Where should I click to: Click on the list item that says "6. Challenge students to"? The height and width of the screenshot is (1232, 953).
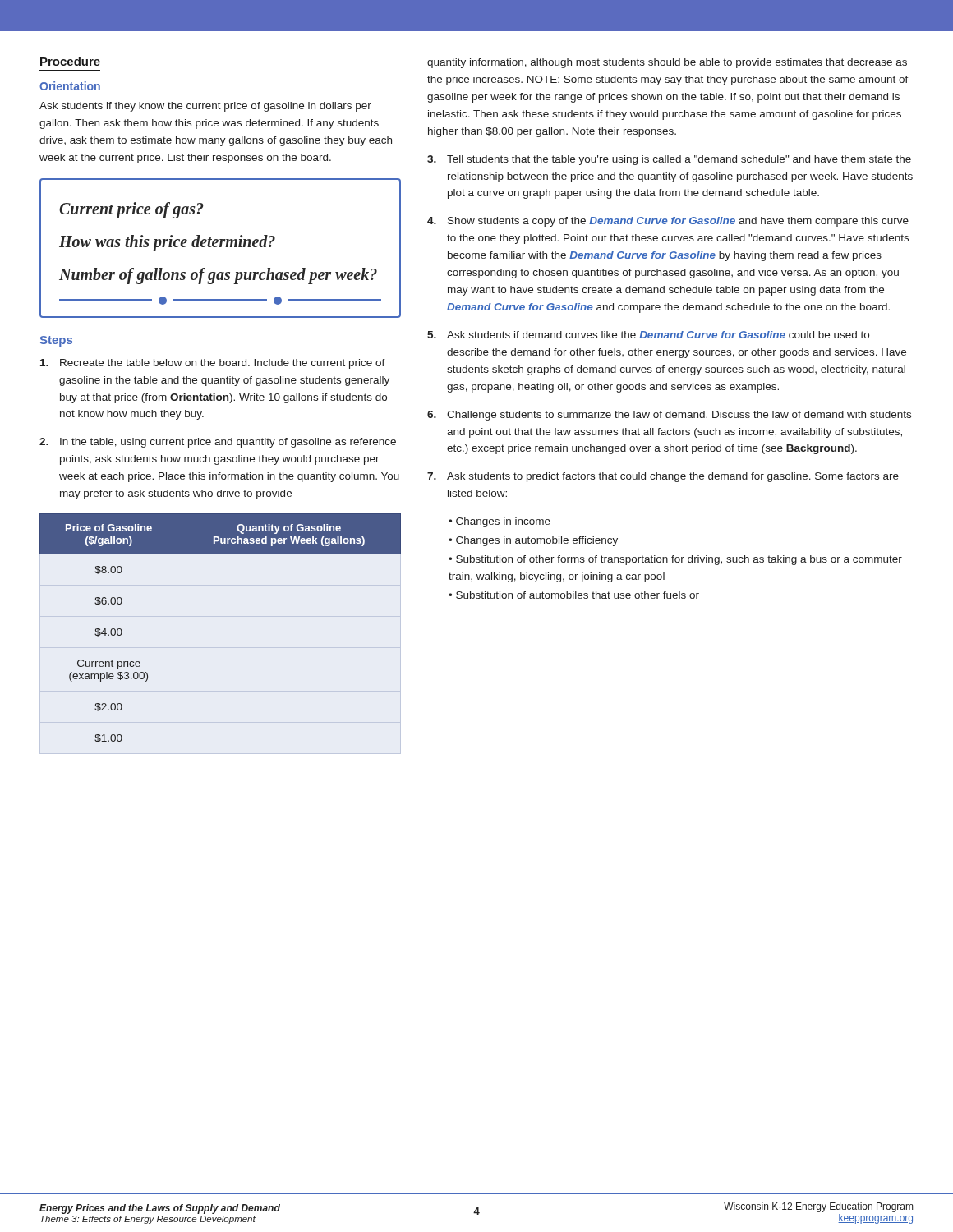[670, 432]
